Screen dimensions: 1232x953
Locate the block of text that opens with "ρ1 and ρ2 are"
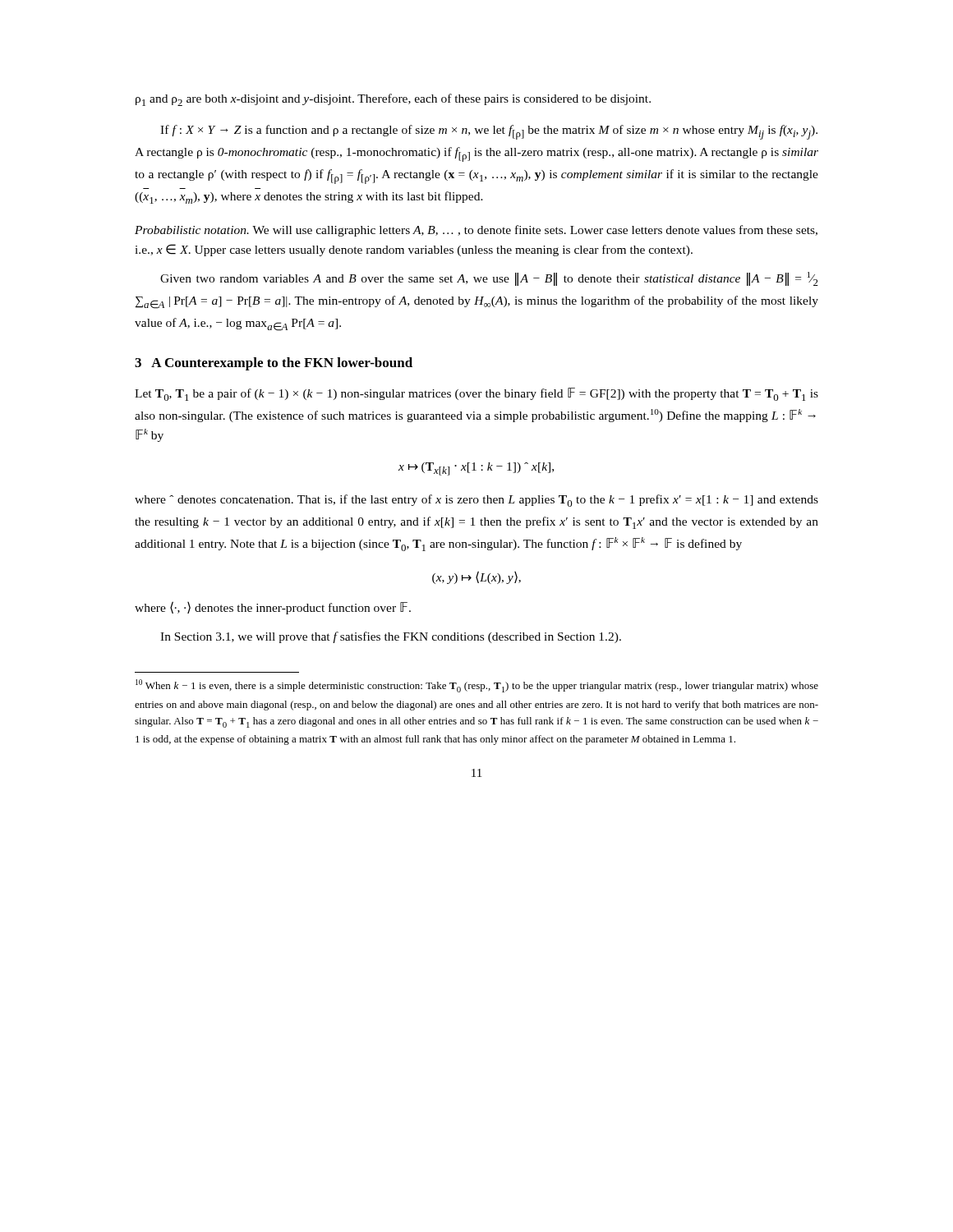pyautogui.click(x=476, y=100)
